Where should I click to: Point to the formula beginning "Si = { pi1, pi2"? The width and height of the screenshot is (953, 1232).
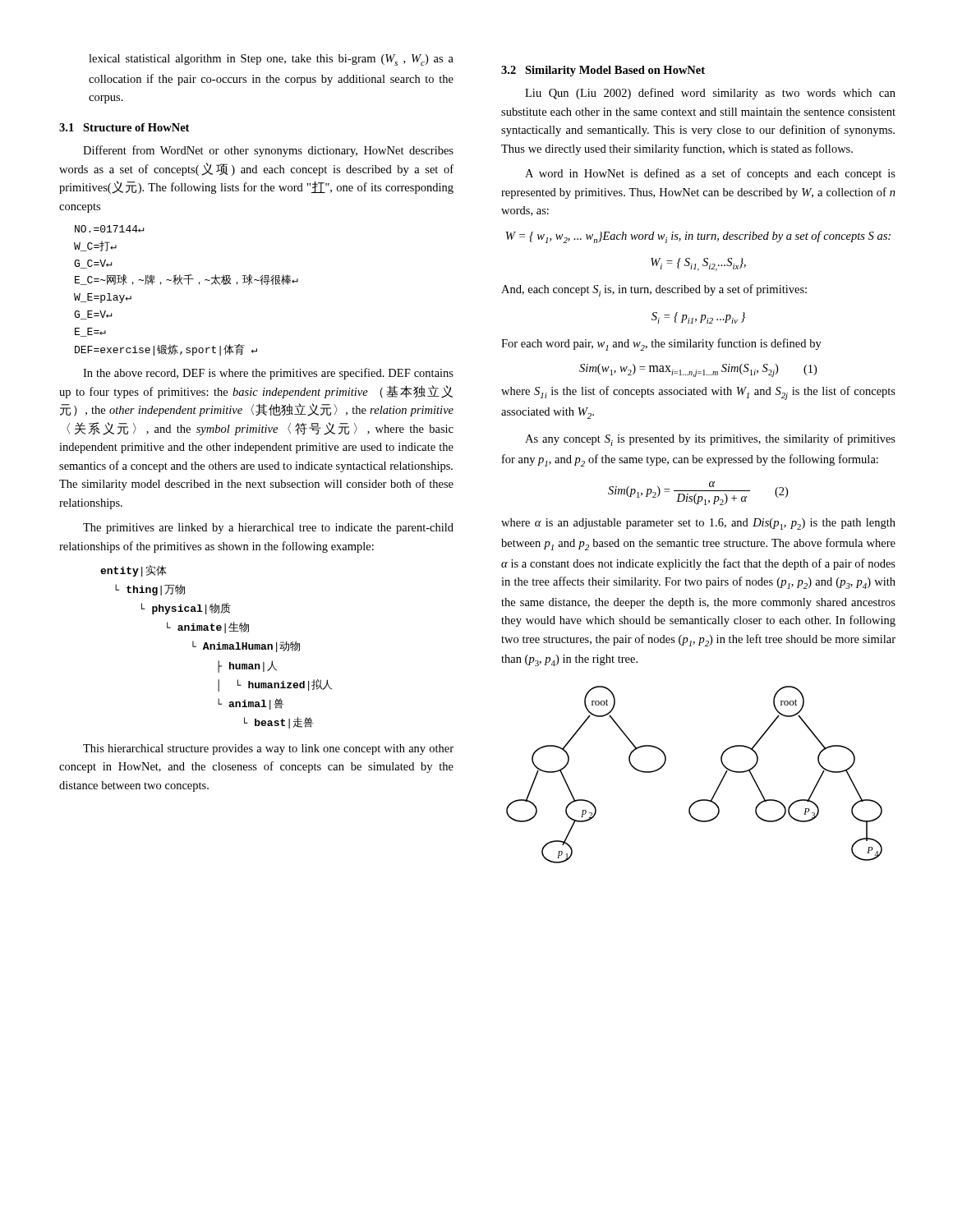click(698, 317)
